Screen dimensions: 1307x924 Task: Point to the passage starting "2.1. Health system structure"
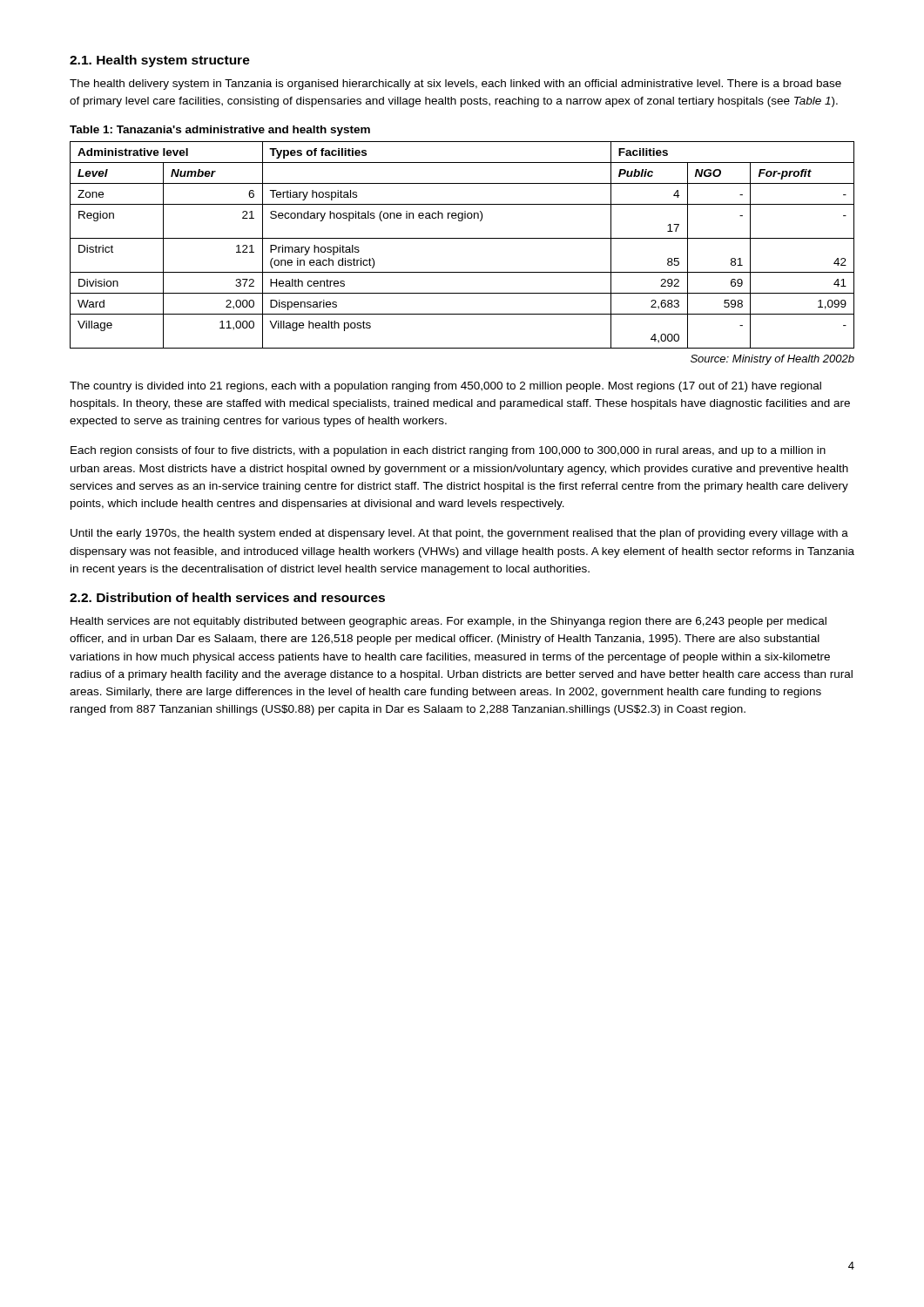pos(160,60)
